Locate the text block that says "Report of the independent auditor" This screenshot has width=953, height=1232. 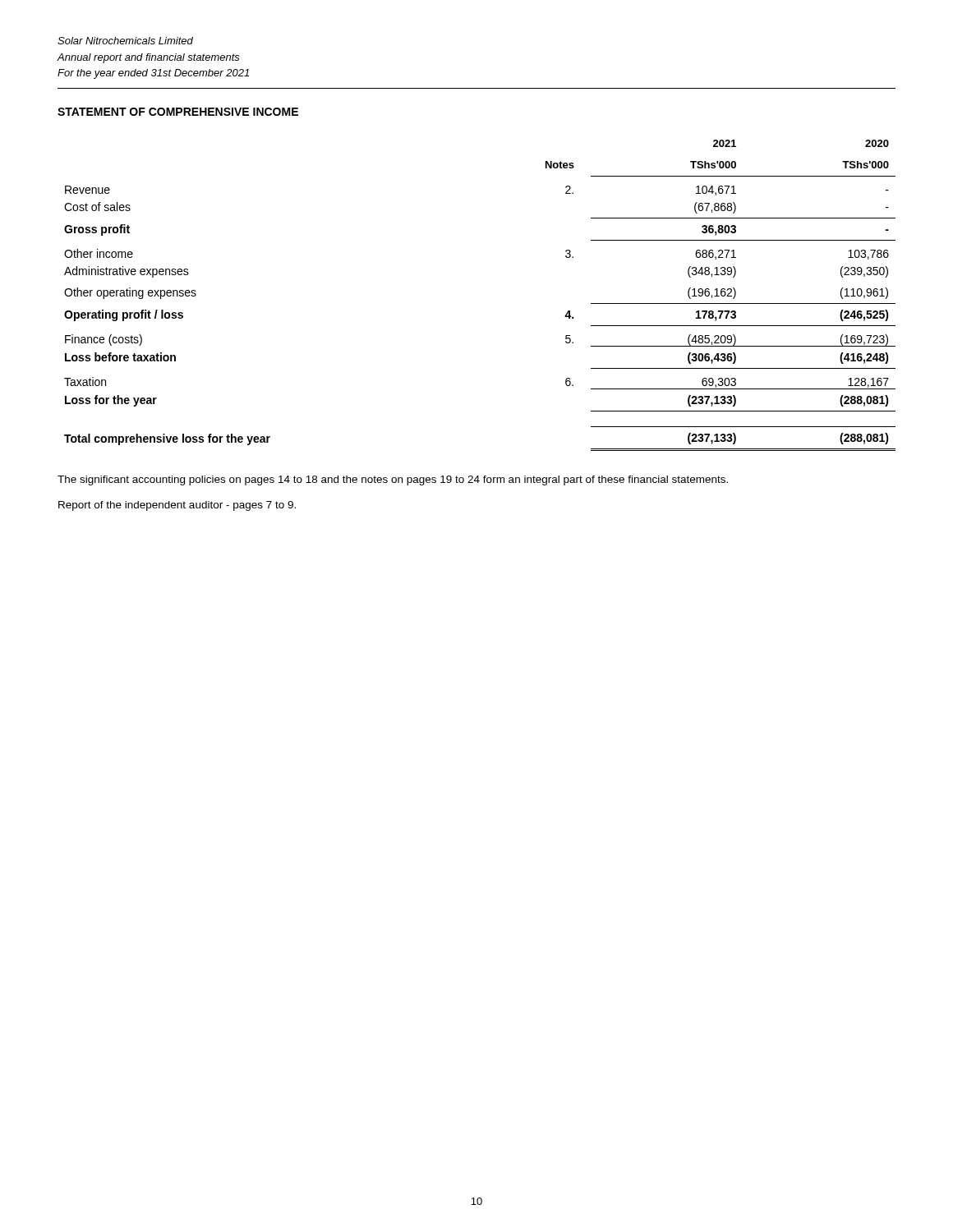click(x=177, y=505)
